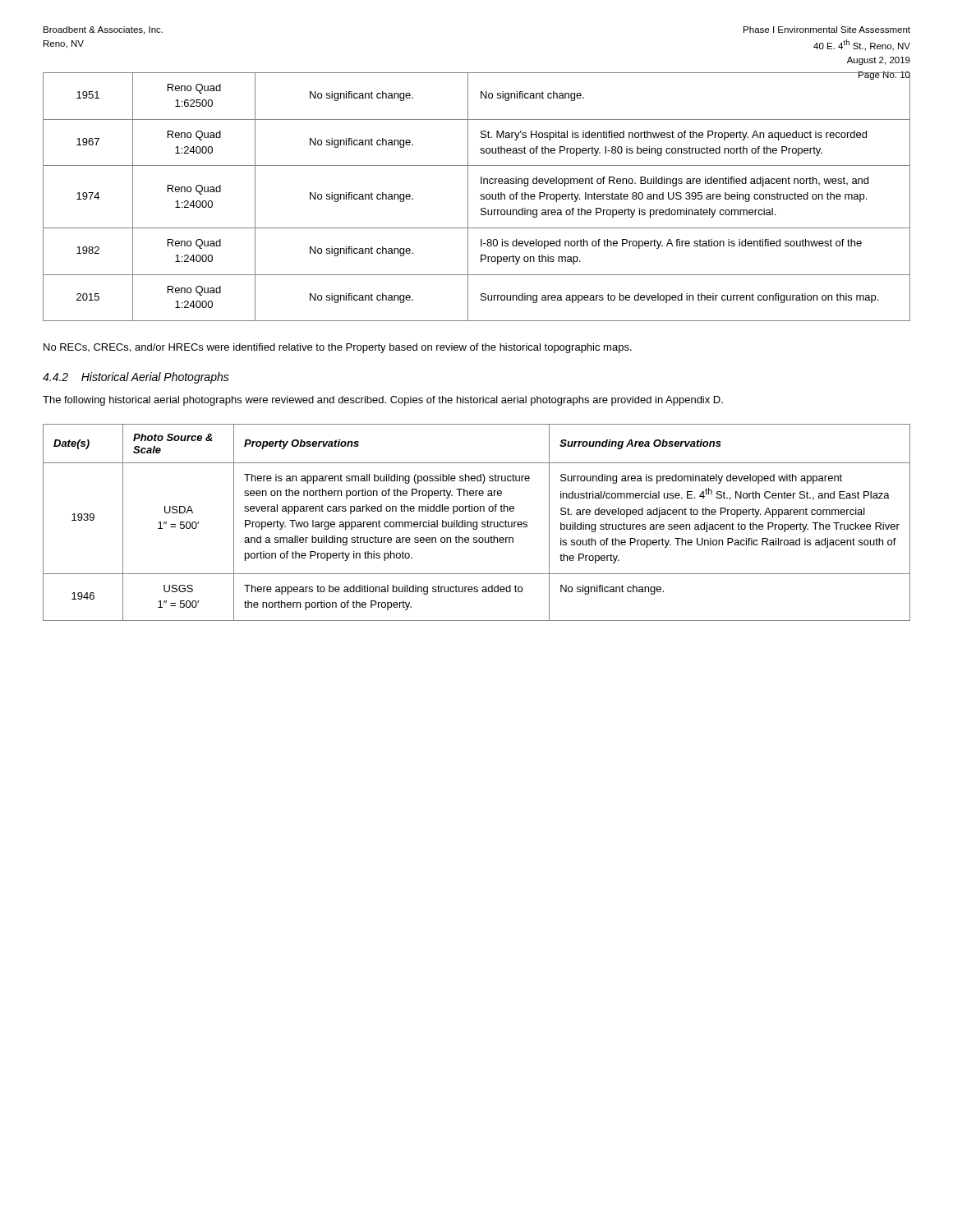The image size is (953, 1232).
Task: Point to the block beginning "The following historical"
Action: tap(383, 400)
